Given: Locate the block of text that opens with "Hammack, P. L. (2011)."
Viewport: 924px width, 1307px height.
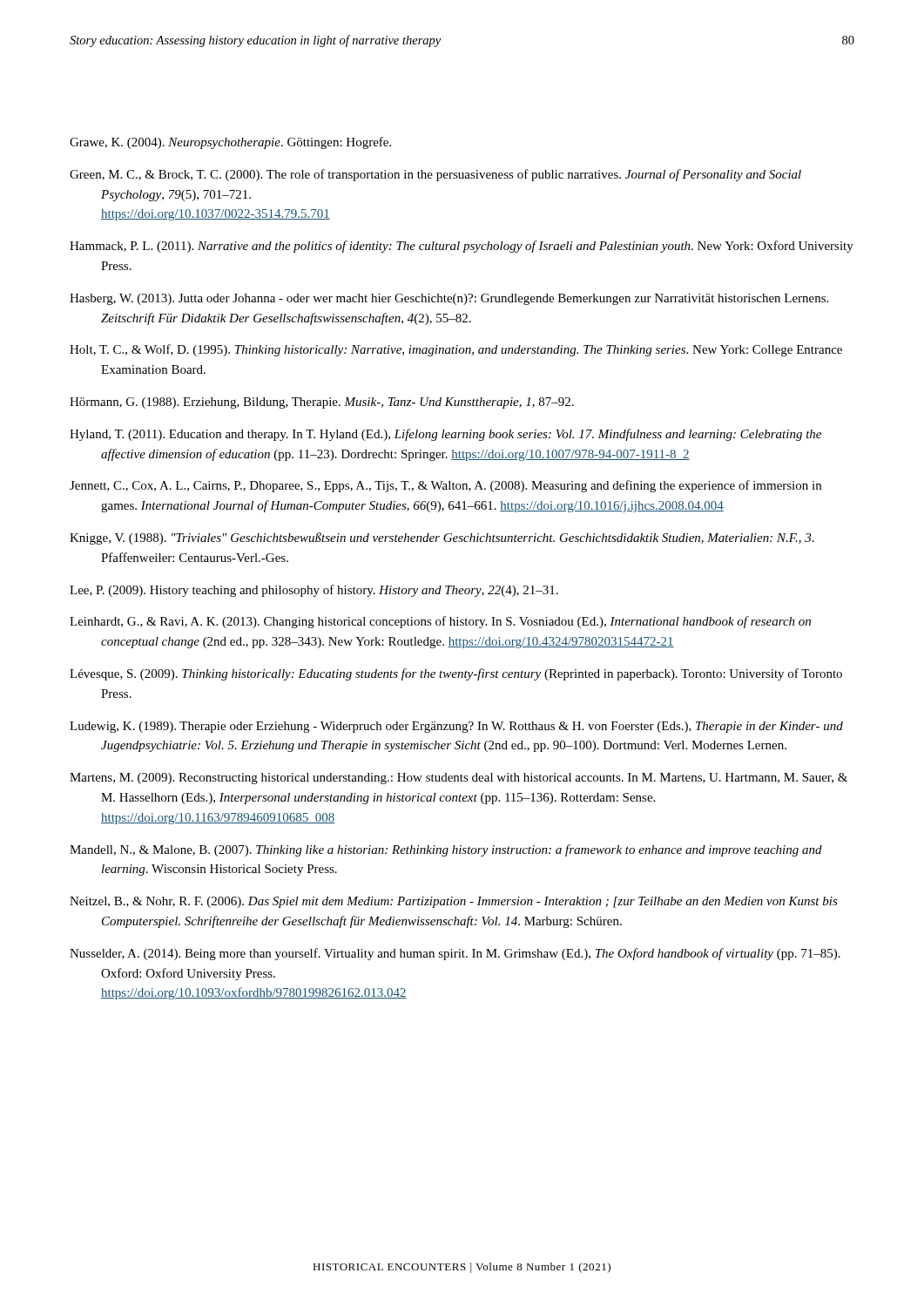Looking at the screenshot, I should [461, 256].
